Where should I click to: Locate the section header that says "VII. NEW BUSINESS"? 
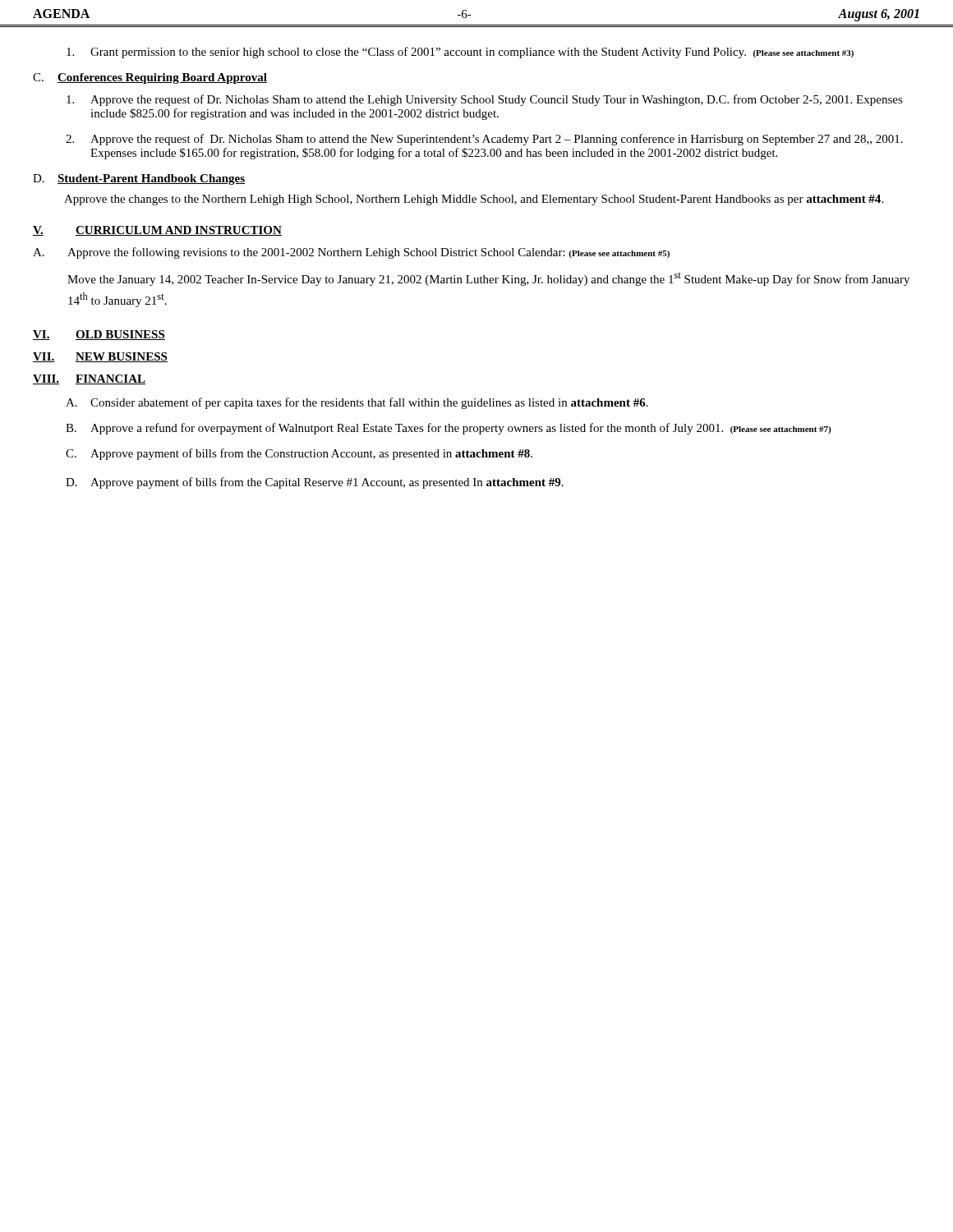point(100,357)
